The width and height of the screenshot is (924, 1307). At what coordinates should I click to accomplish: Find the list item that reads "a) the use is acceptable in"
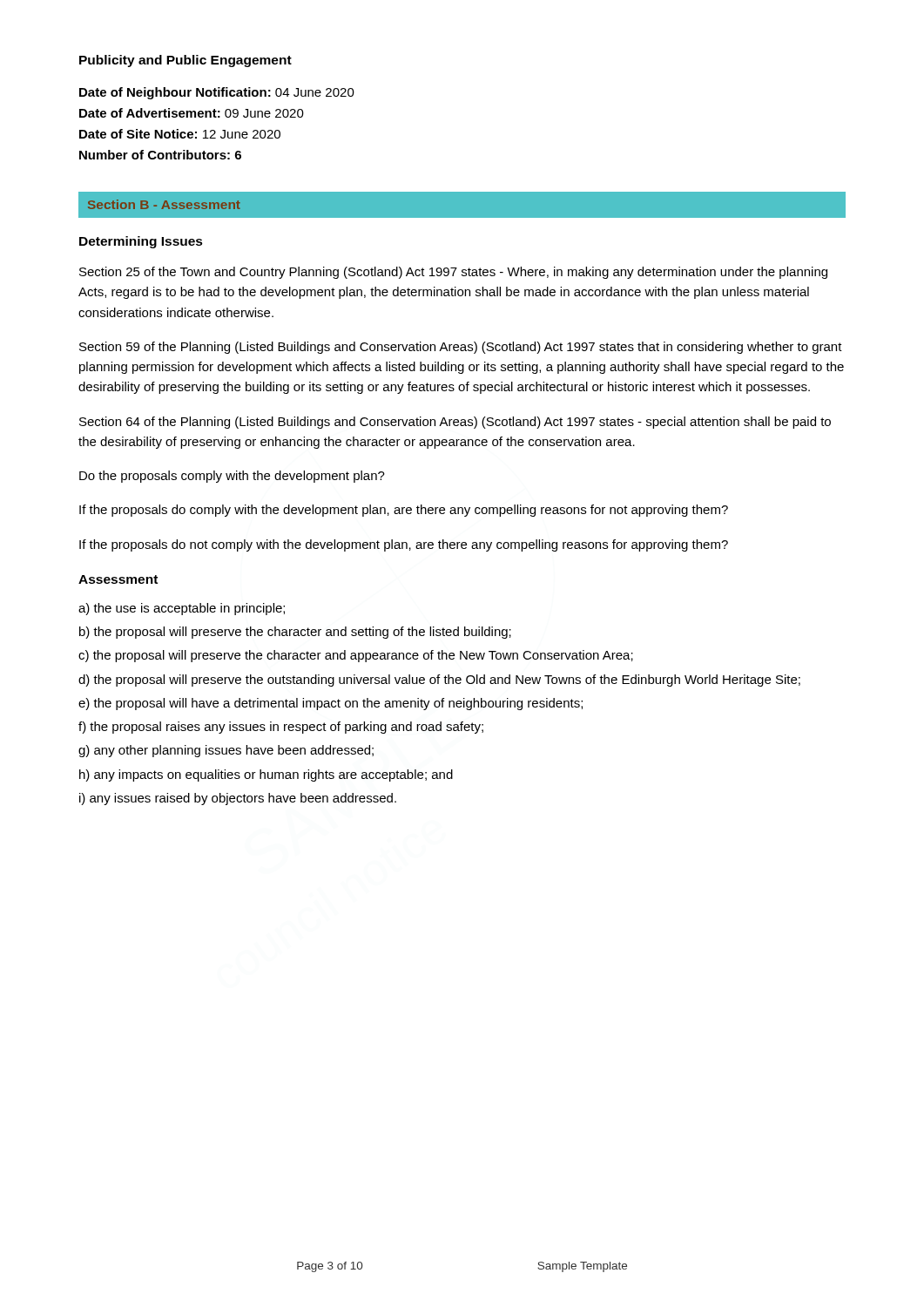click(182, 608)
